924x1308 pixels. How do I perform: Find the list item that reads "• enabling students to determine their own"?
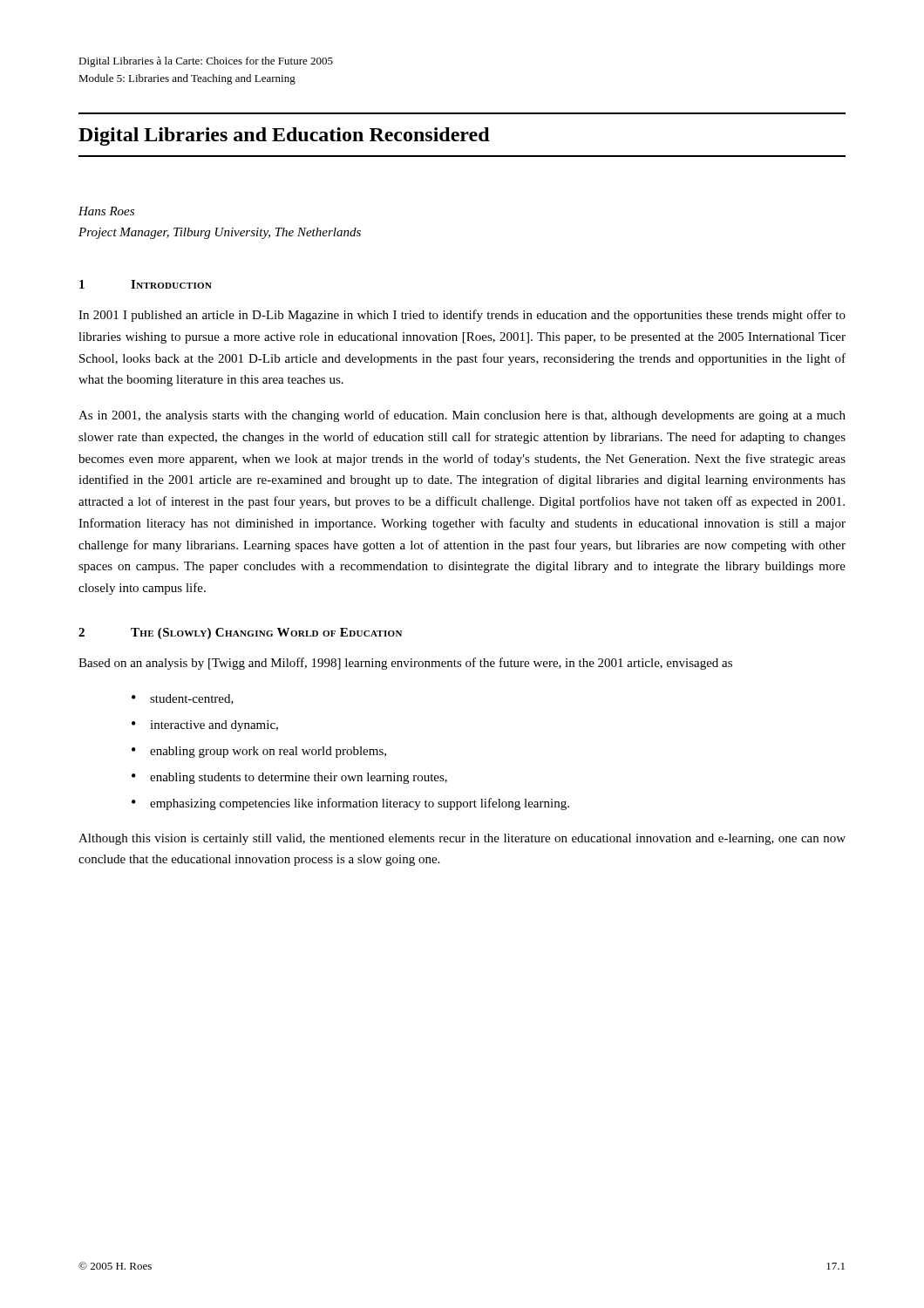coord(289,777)
